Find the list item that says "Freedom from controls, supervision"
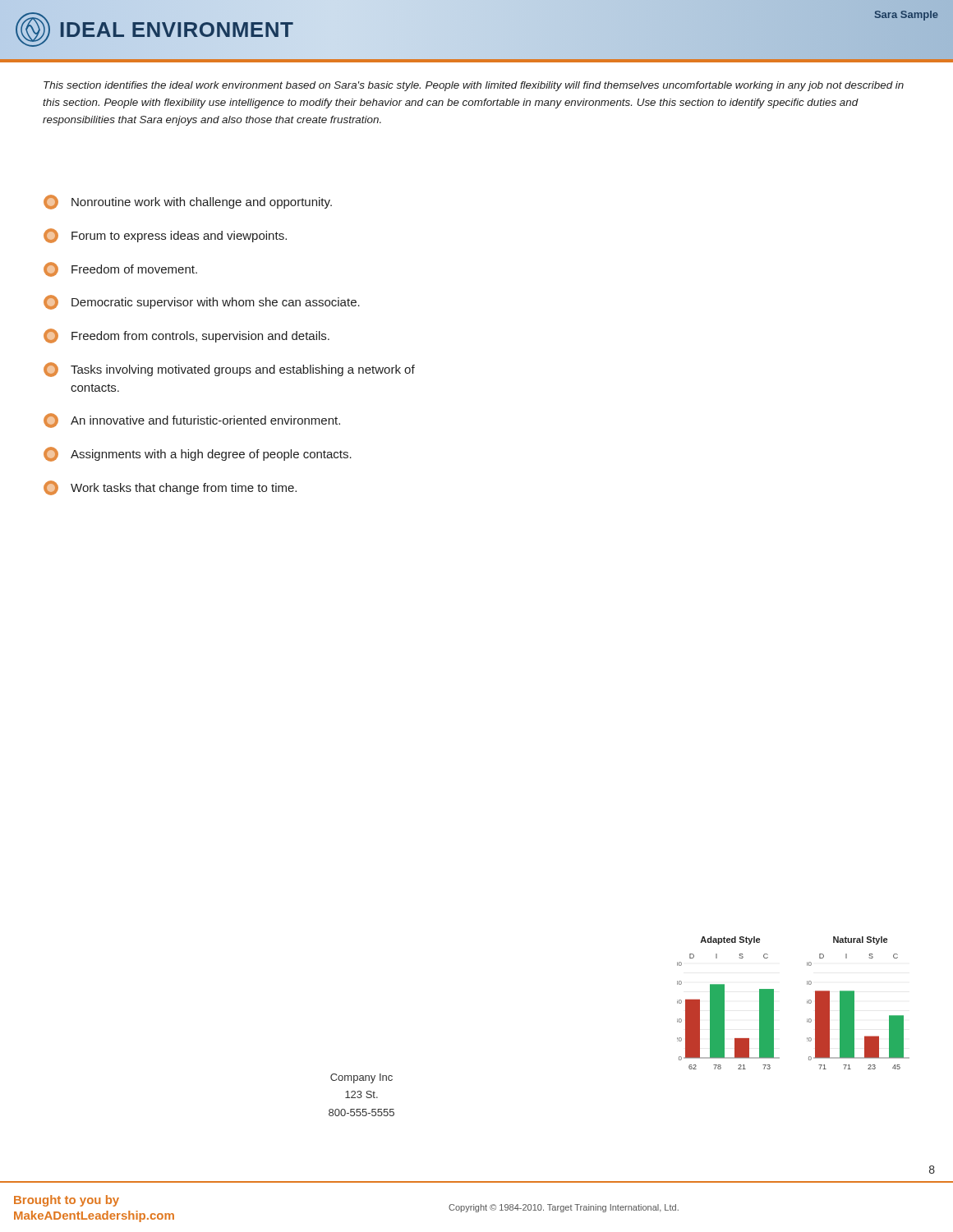Screen dimensions: 1232x953 (186, 336)
